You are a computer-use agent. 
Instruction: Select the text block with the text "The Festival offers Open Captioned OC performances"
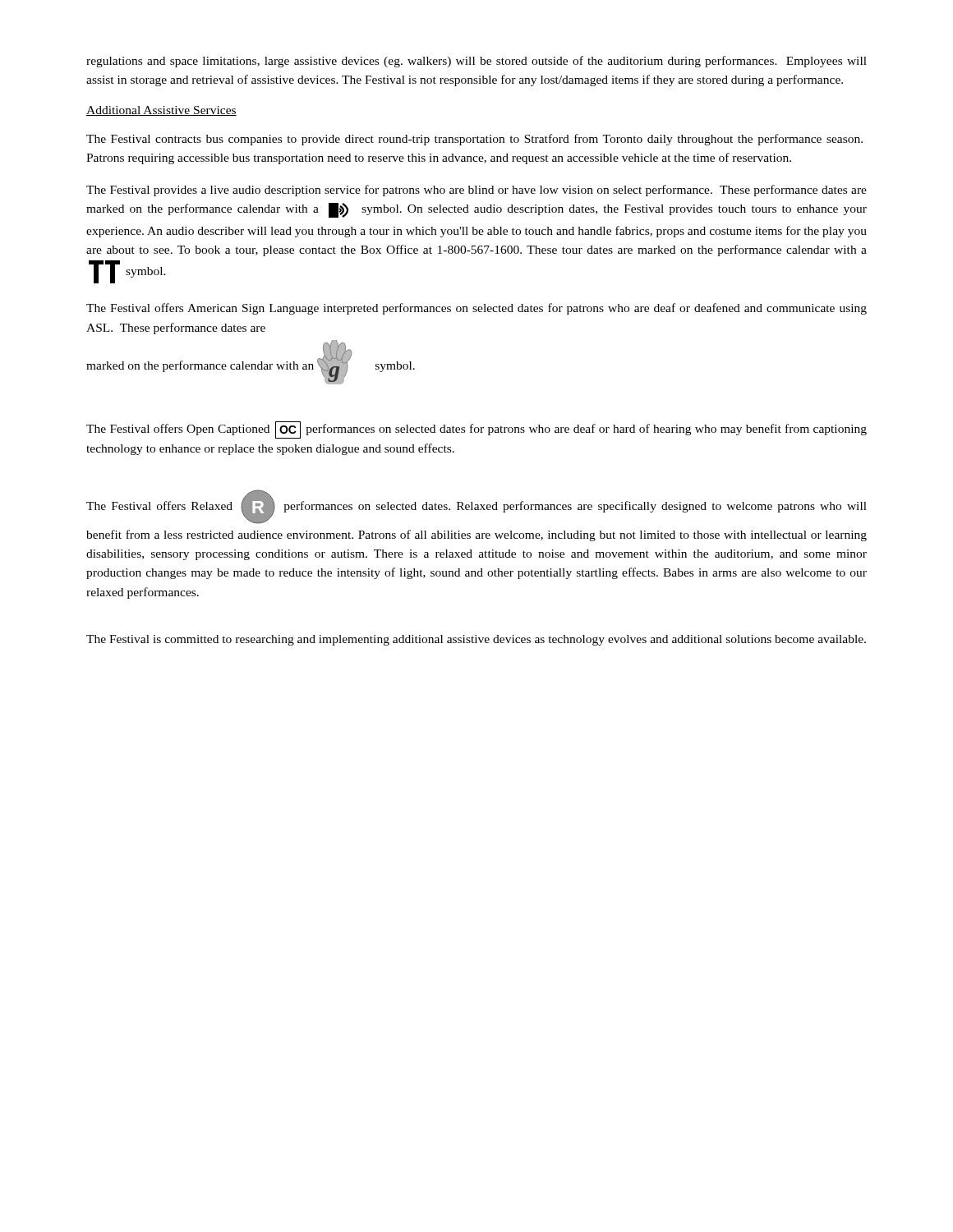click(476, 438)
